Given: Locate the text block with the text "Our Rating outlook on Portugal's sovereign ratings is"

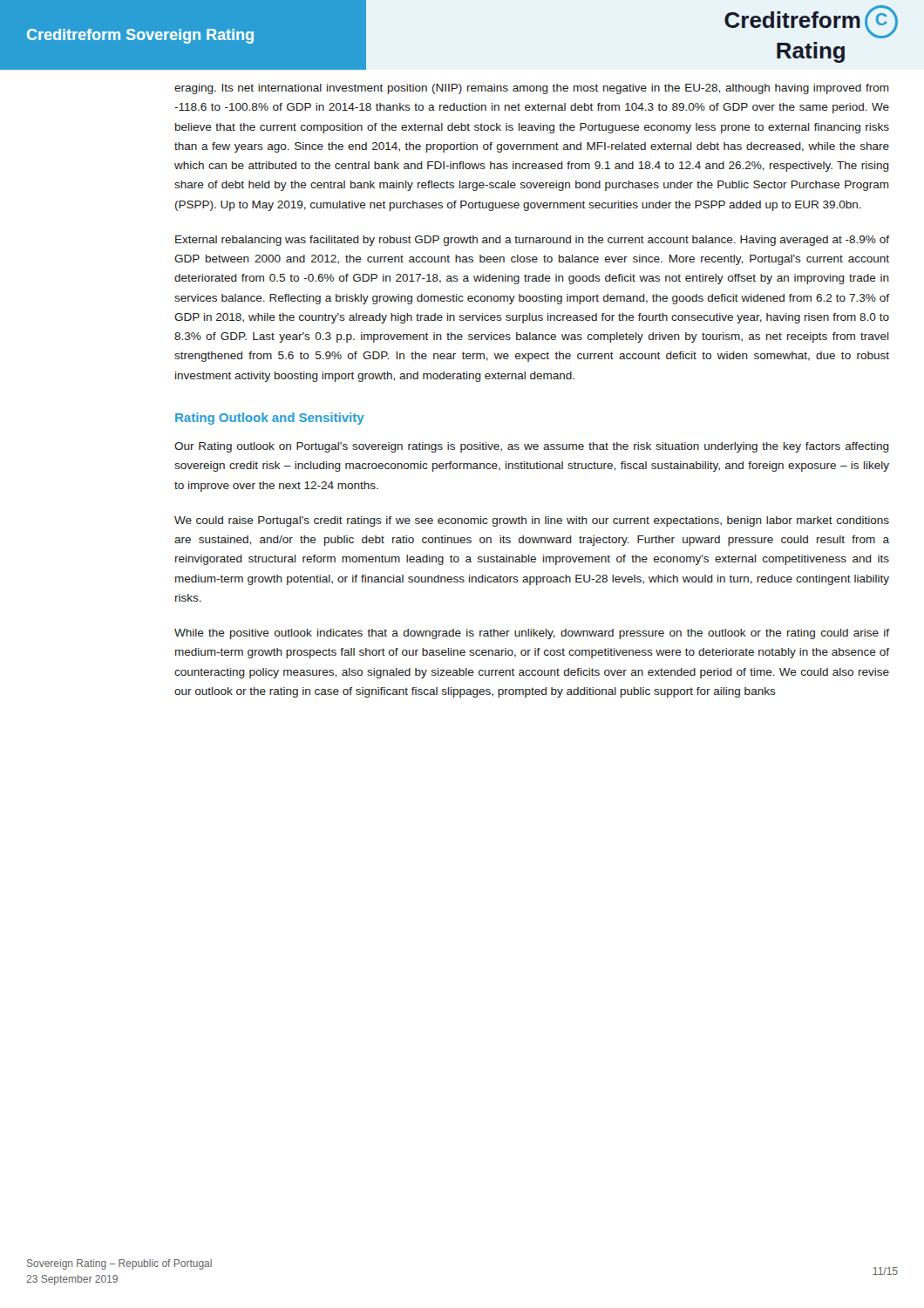Looking at the screenshot, I should tap(532, 465).
